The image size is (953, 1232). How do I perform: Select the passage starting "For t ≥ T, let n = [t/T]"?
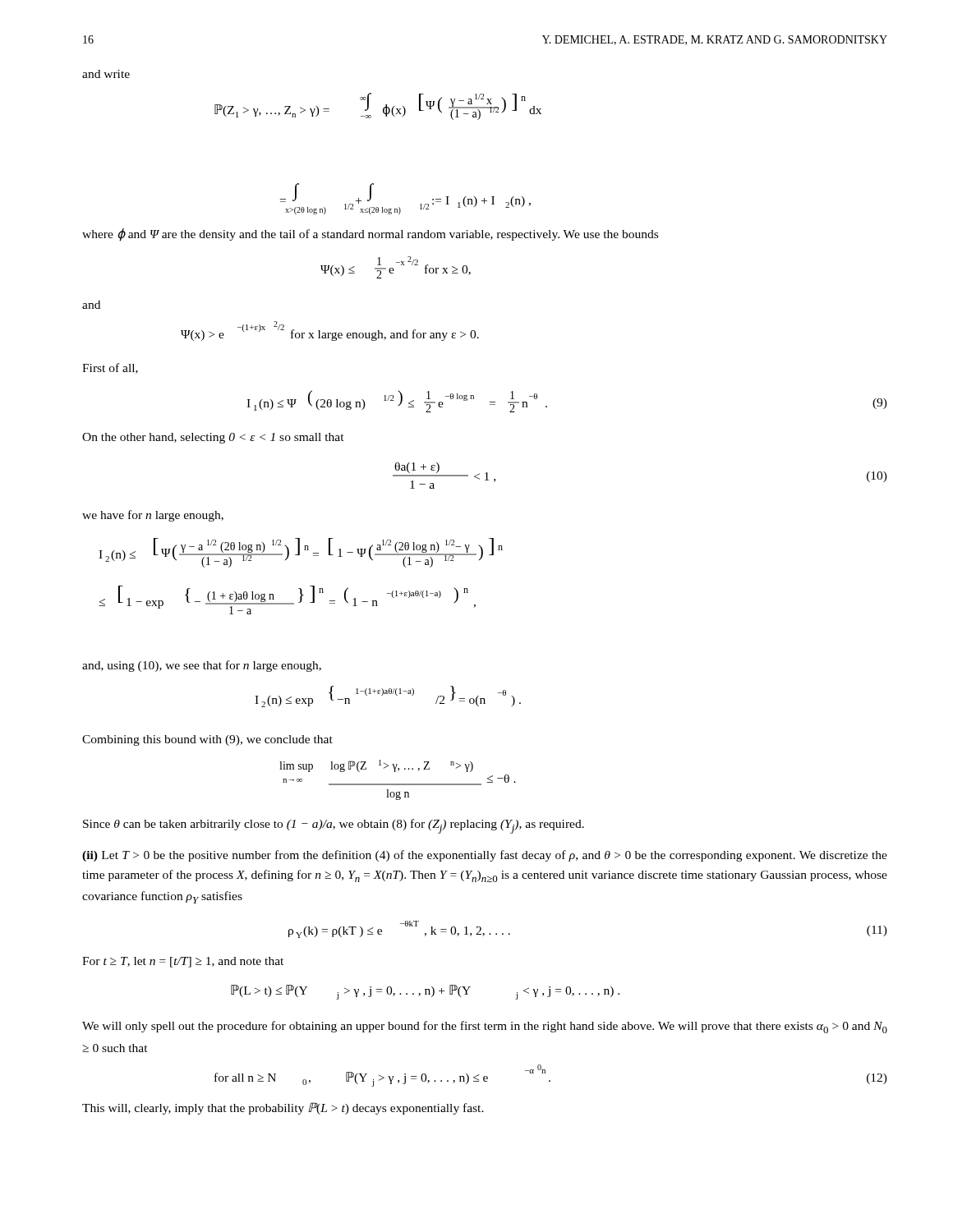tap(183, 962)
